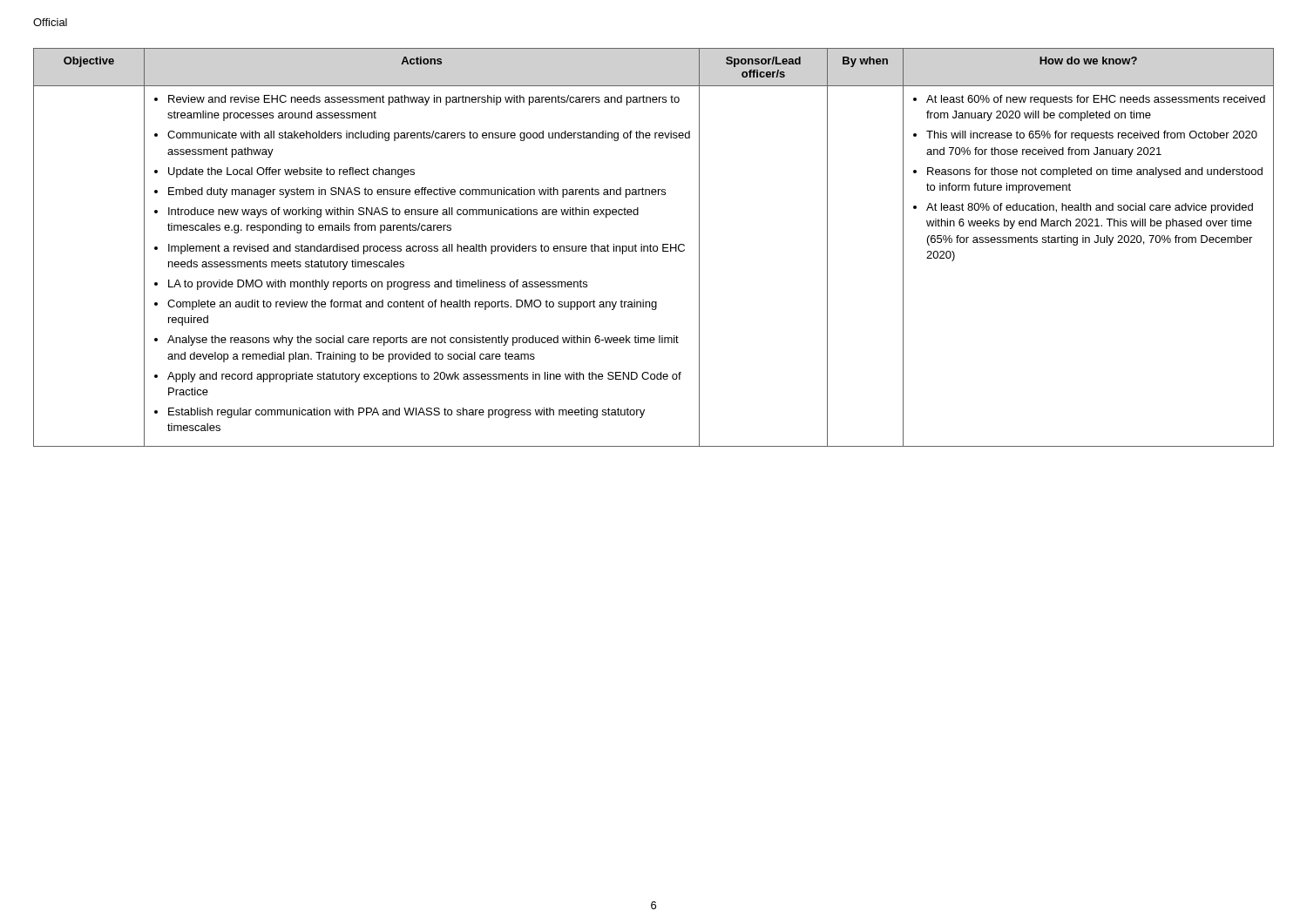The height and width of the screenshot is (924, 1307).
Task: Select a table
Action: coord(654,469)
